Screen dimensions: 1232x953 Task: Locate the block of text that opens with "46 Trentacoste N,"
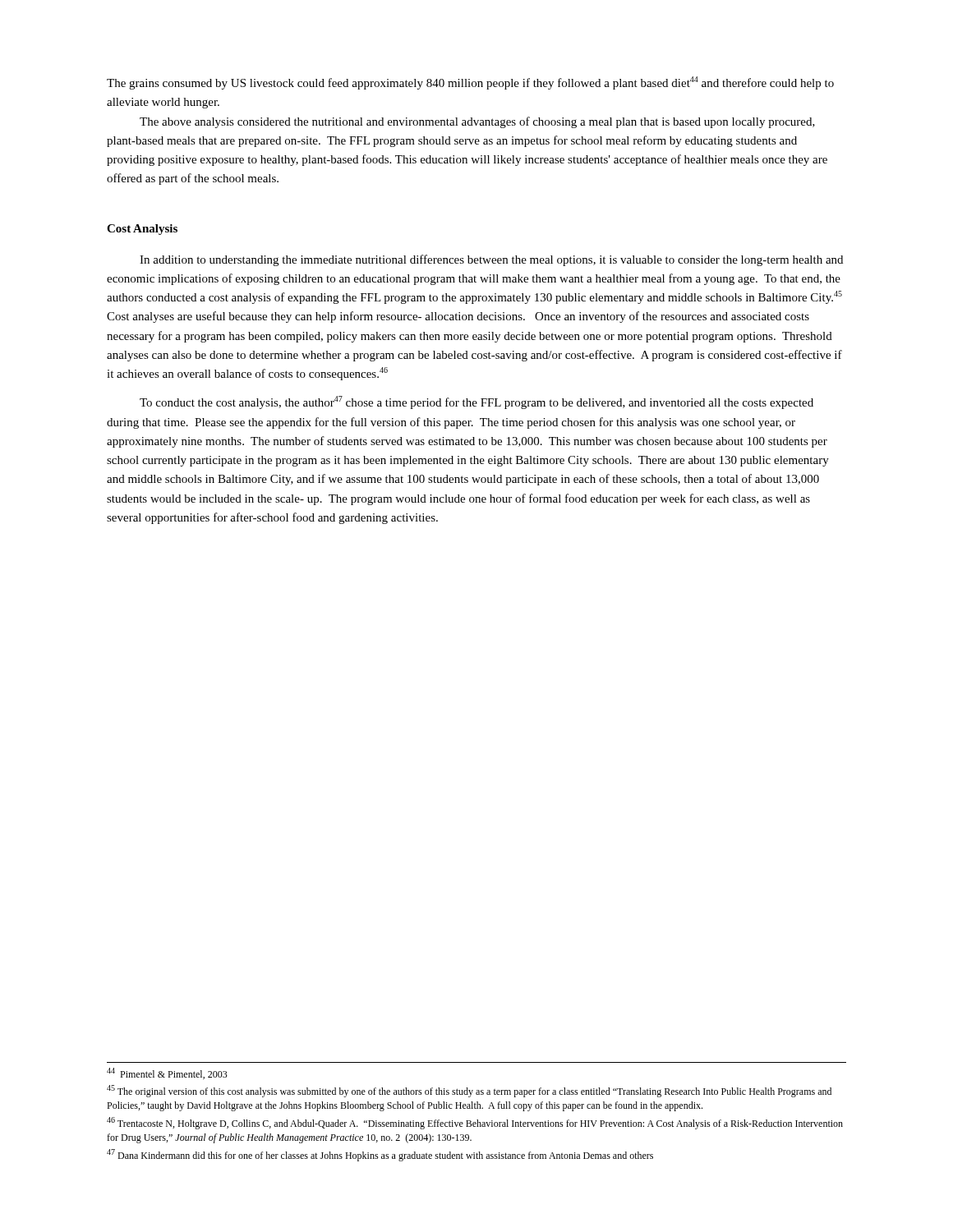click(475, 1130)
